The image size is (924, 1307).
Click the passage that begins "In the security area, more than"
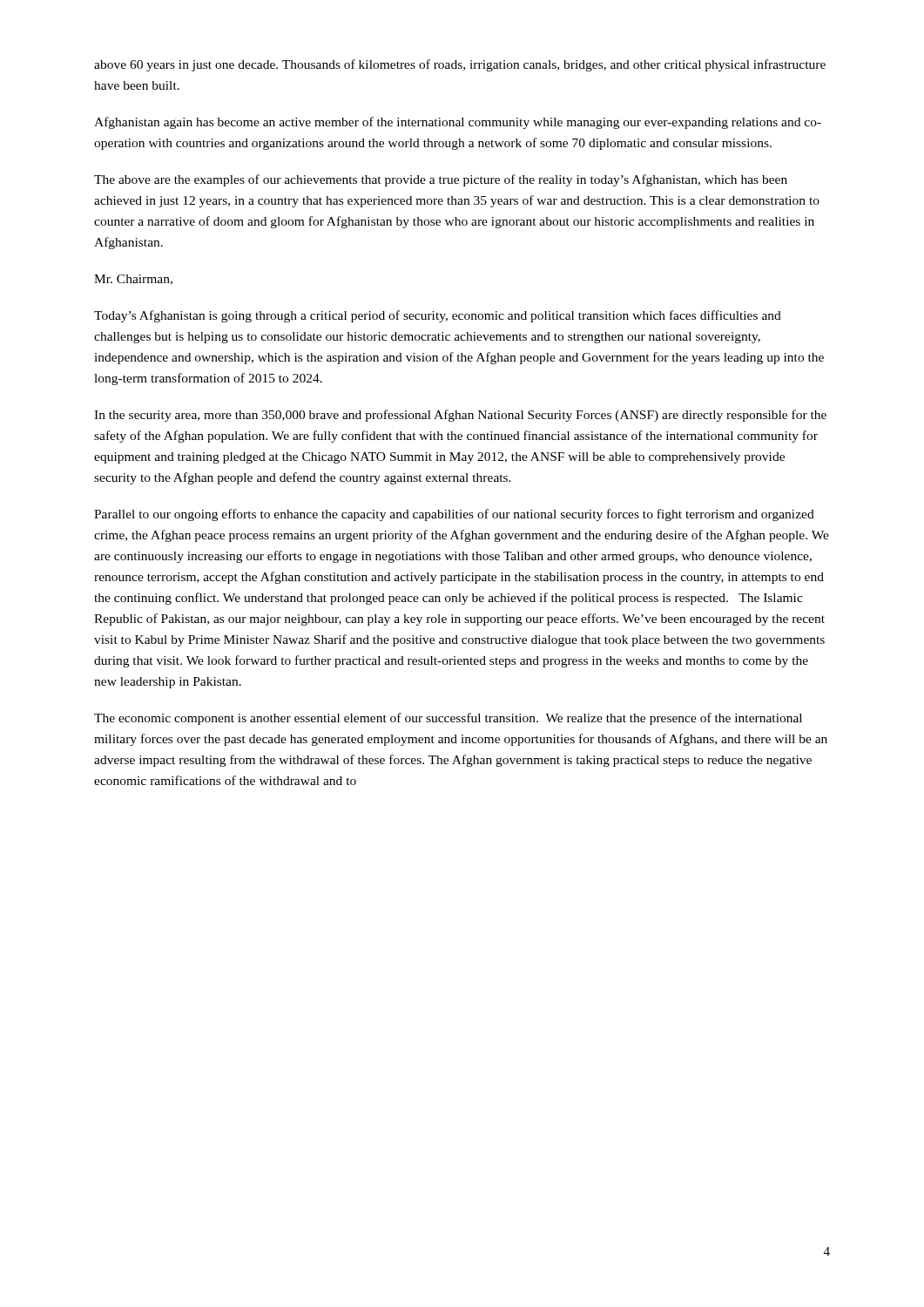pyautogui.click(x=460, y=446)
